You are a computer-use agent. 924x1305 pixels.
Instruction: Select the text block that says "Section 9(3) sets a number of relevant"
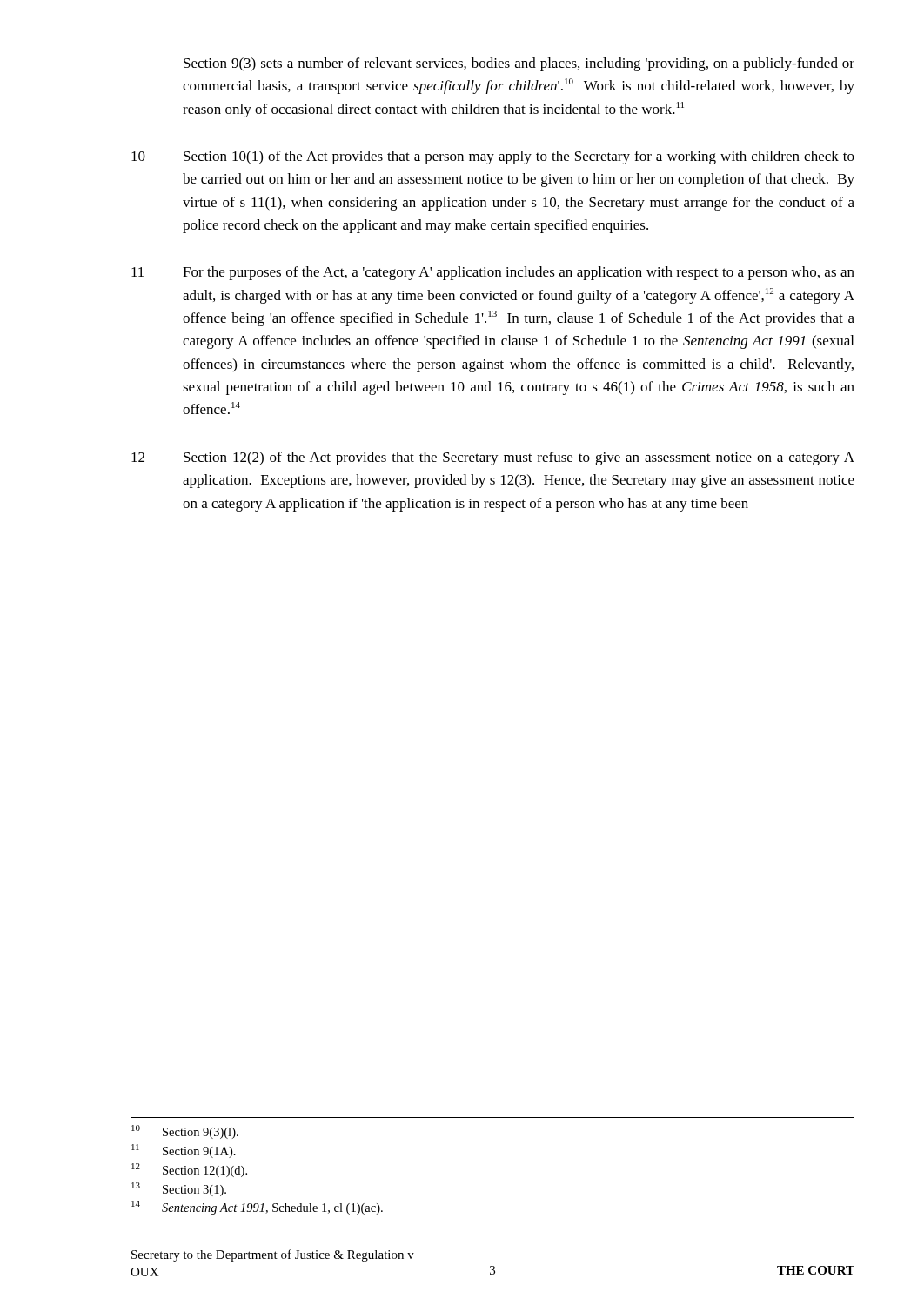[519, 86]
